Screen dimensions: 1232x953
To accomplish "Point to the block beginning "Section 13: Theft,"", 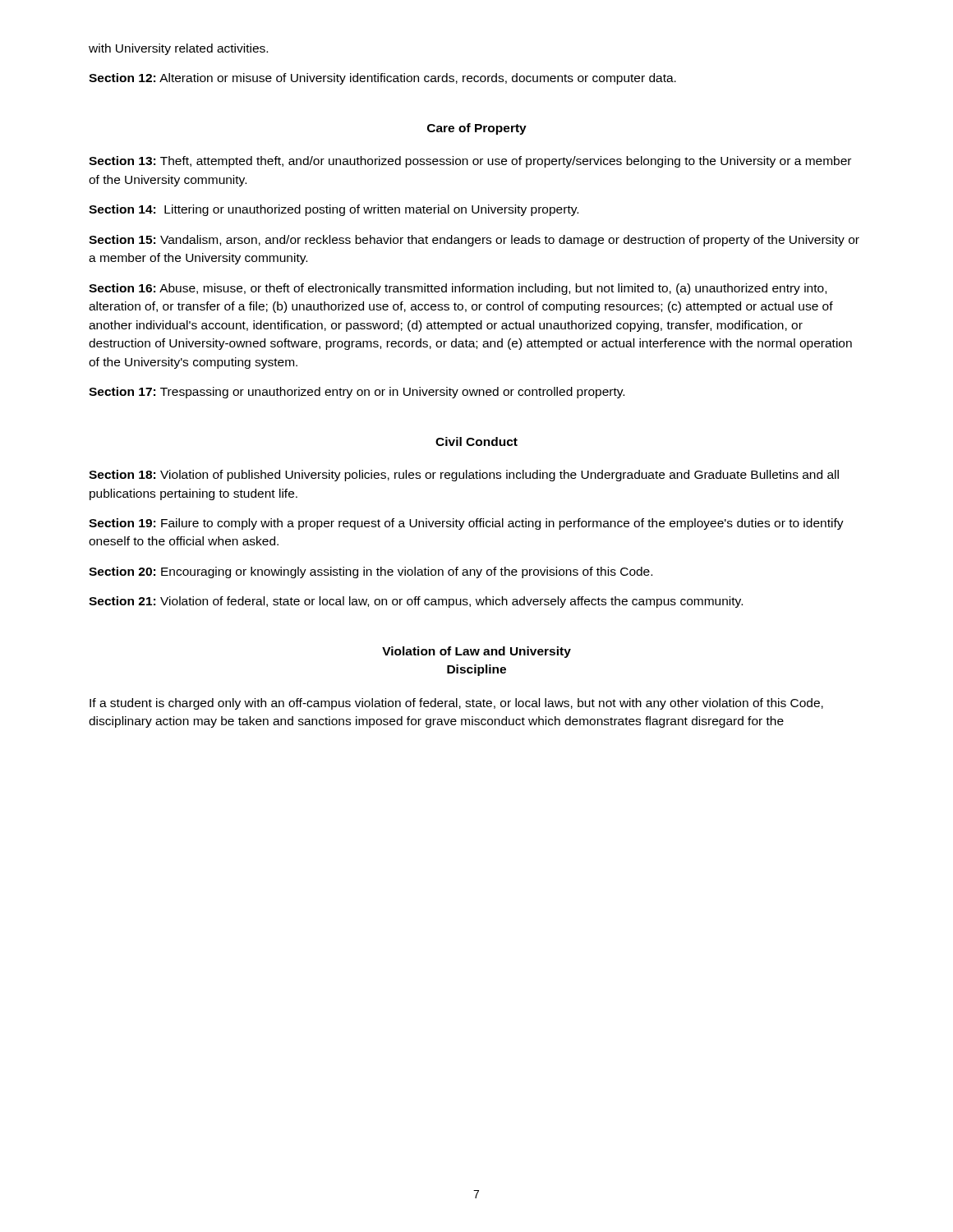I will [x=470, y=170].
